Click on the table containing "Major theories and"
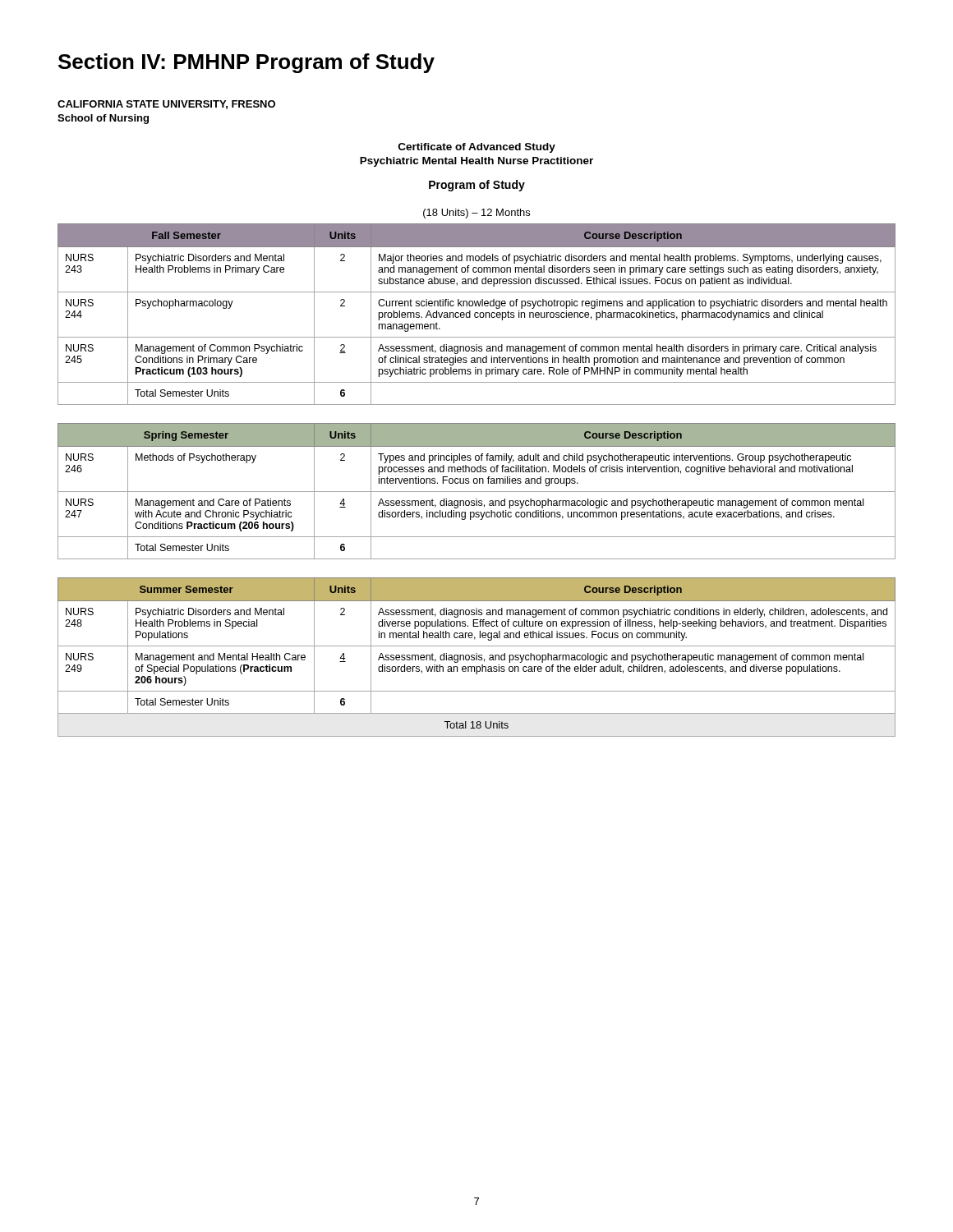This screenshot has width=953, height=1232. point(476,314)
